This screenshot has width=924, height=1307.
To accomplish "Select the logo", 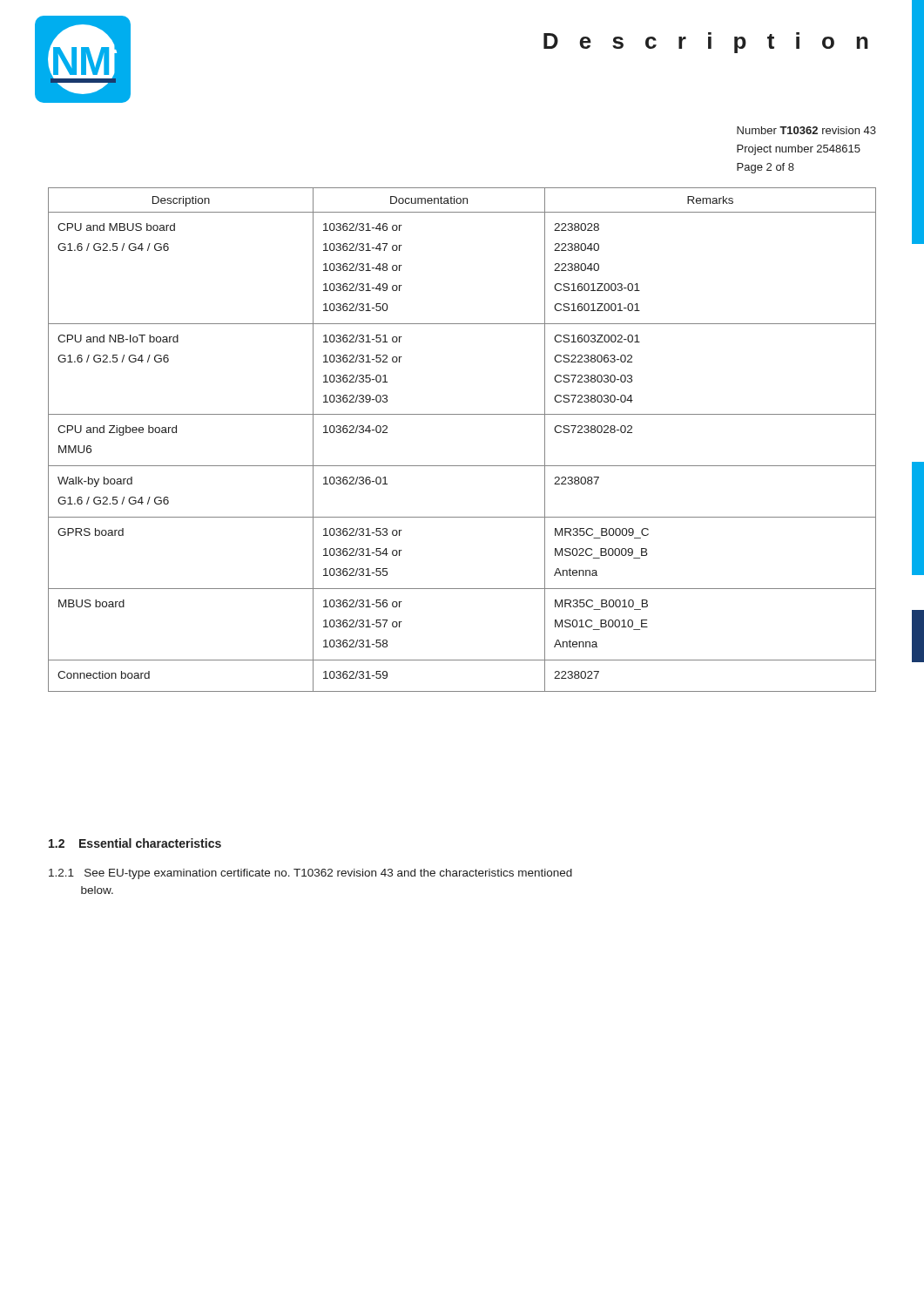I will [x=83, y=59].
